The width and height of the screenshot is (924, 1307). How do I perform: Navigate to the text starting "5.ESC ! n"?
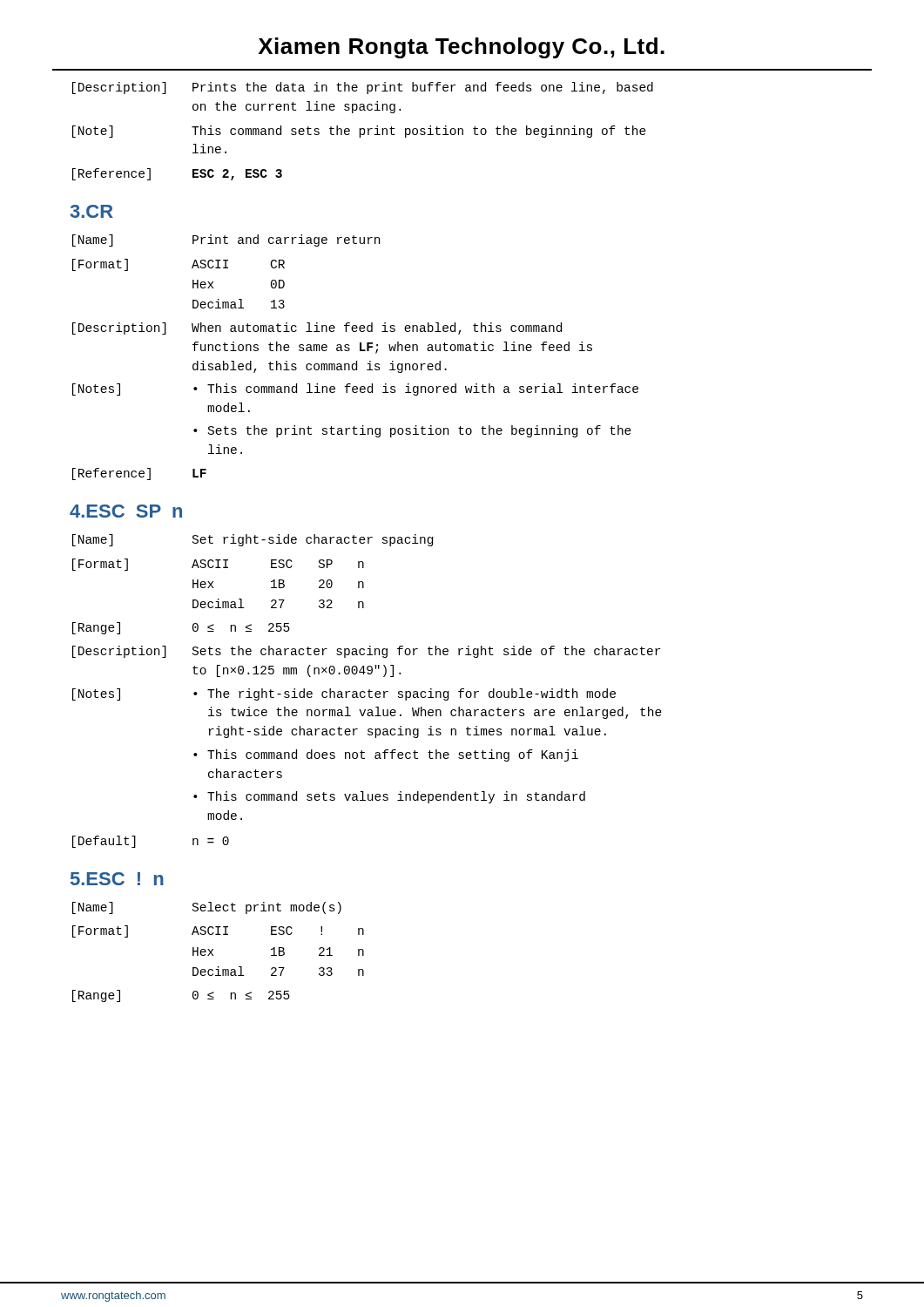117,878
